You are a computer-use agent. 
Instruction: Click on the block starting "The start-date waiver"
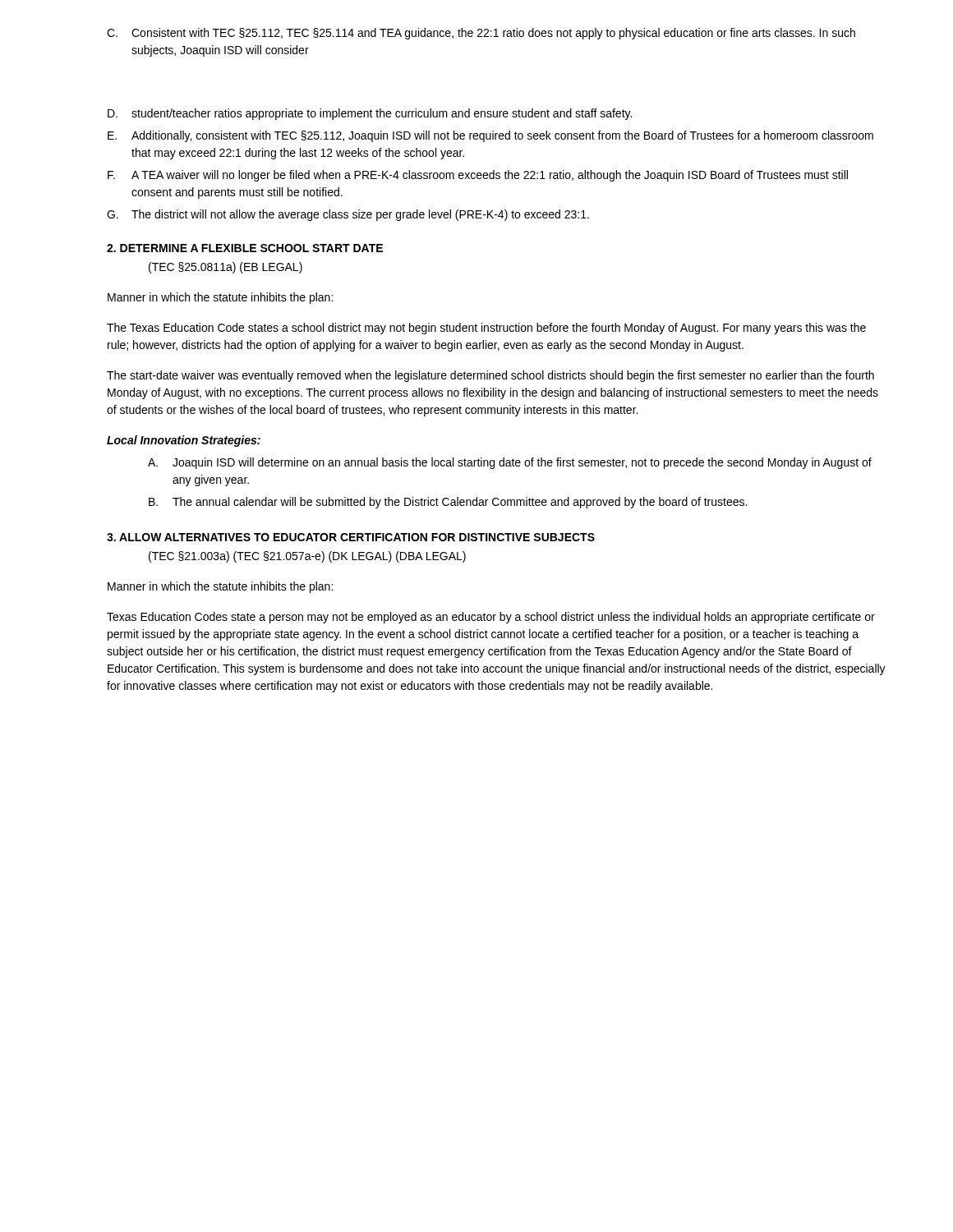(493, 393)
